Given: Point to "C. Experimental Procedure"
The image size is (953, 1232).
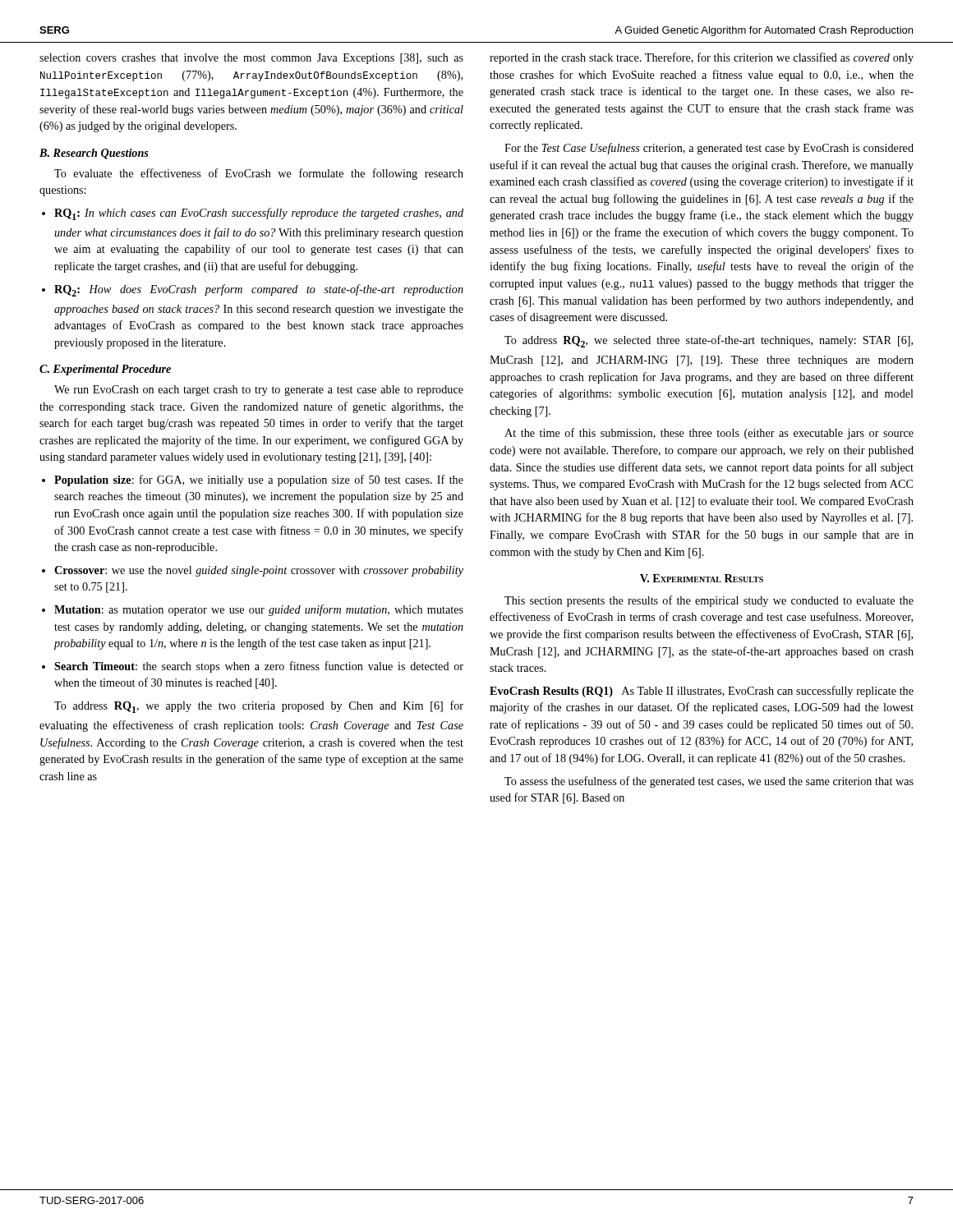Looking at the screenshot, I should (x=105, y=369).
